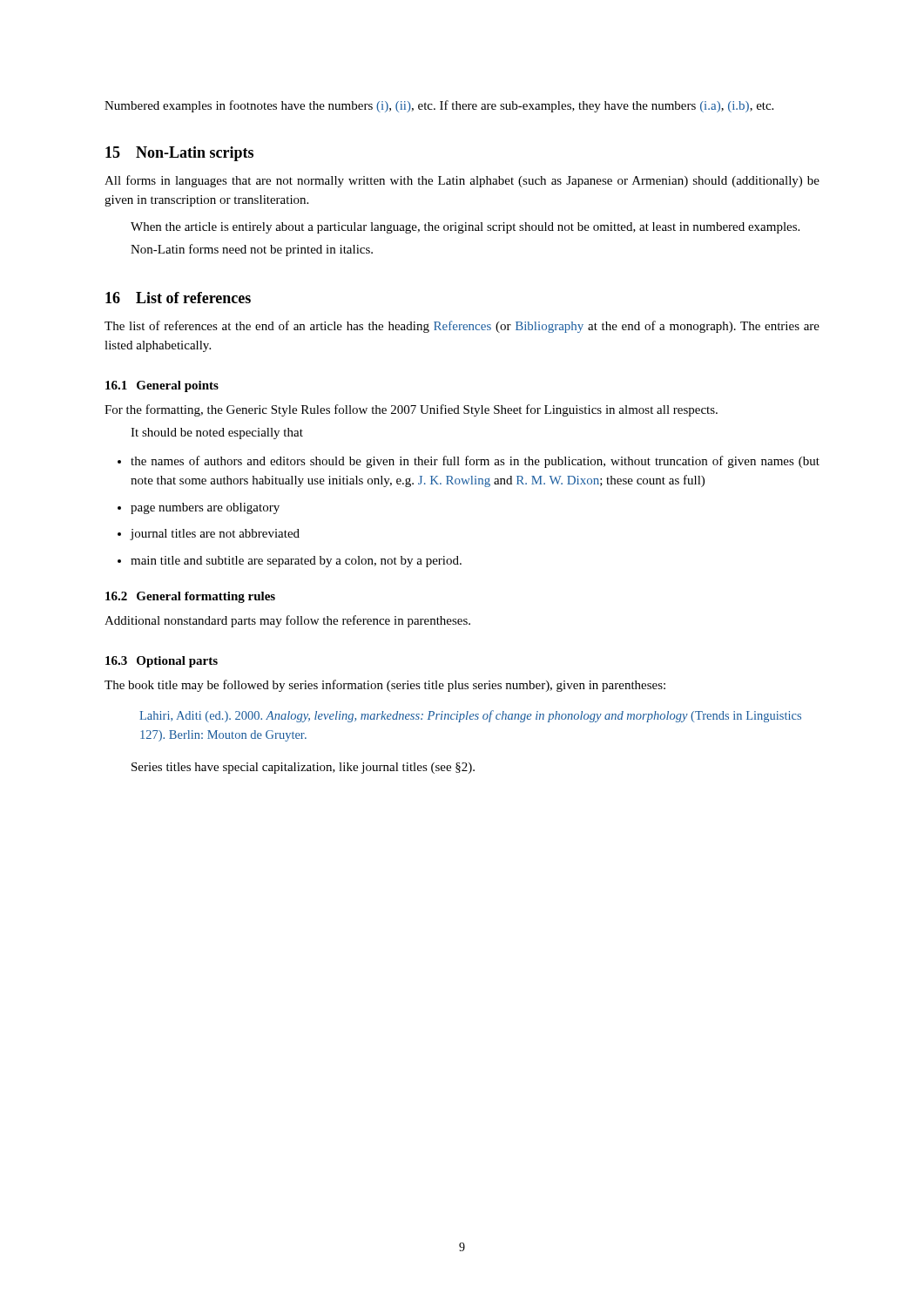Find the text block starting "It should be noted especially that"
Screen dimensions: 1307x924
(x=217, y=433)
